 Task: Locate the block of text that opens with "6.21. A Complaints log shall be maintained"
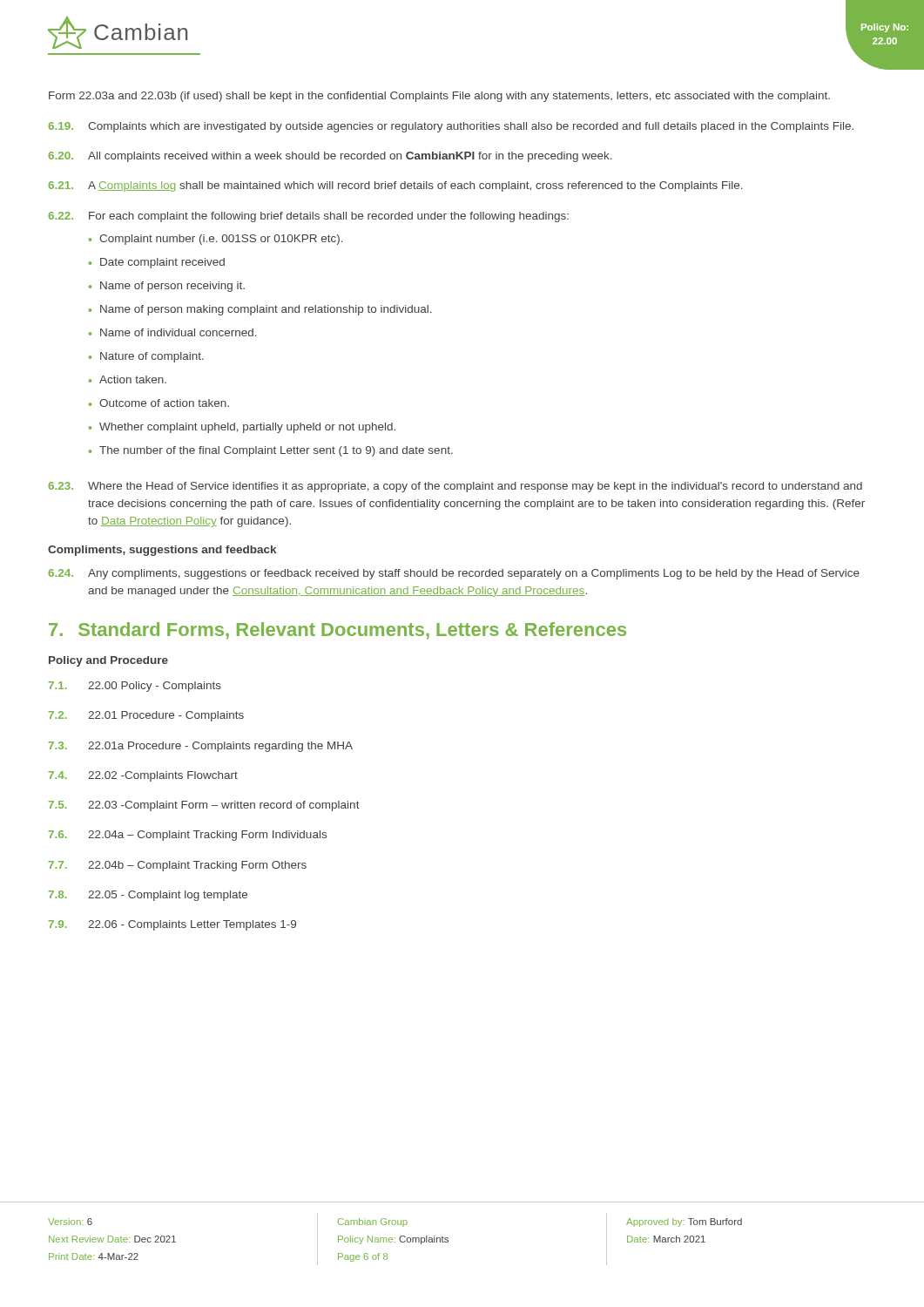coord(462,186)
